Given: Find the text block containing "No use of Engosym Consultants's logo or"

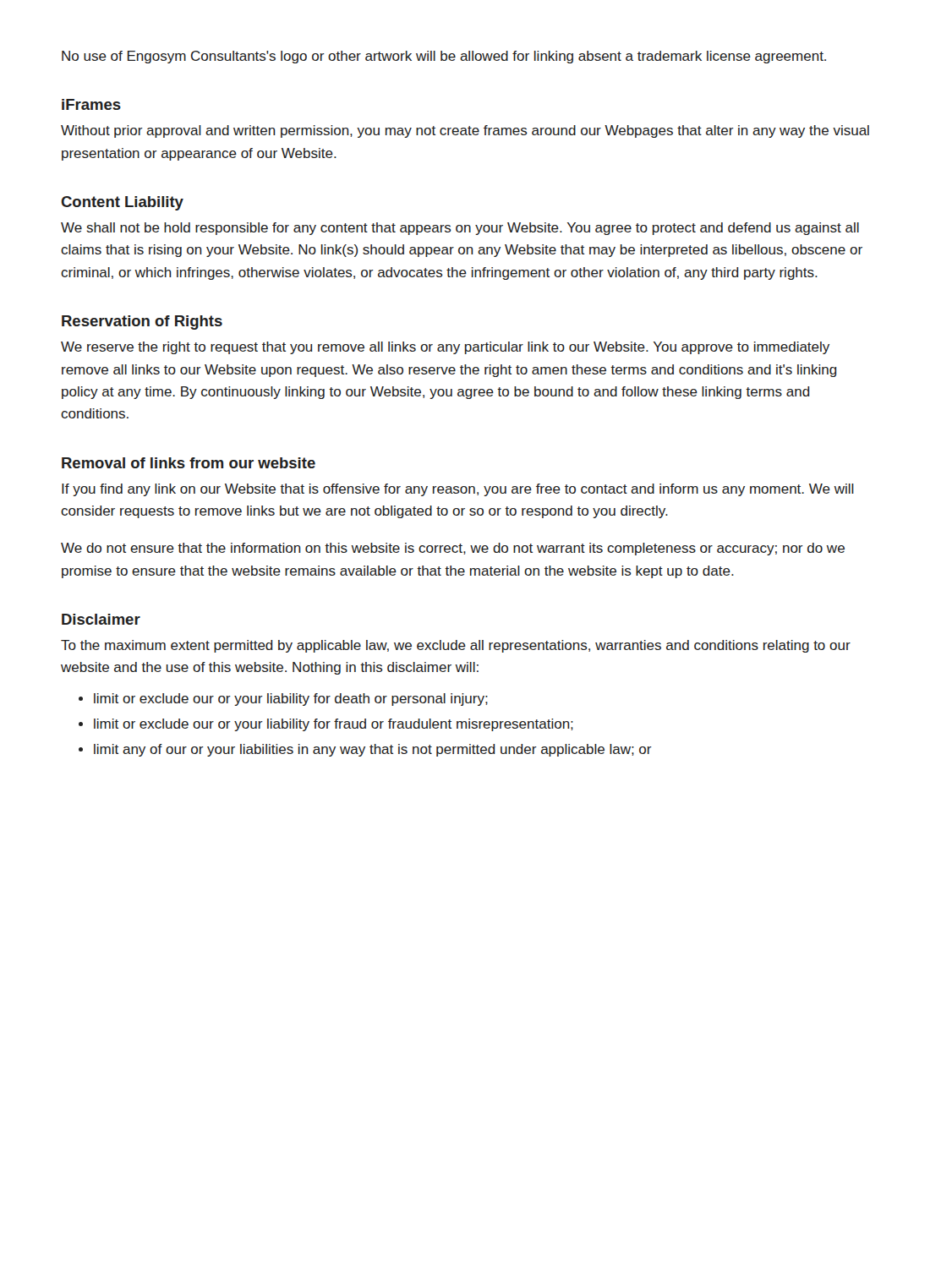Looking at the screenshot, I should 444,56.
